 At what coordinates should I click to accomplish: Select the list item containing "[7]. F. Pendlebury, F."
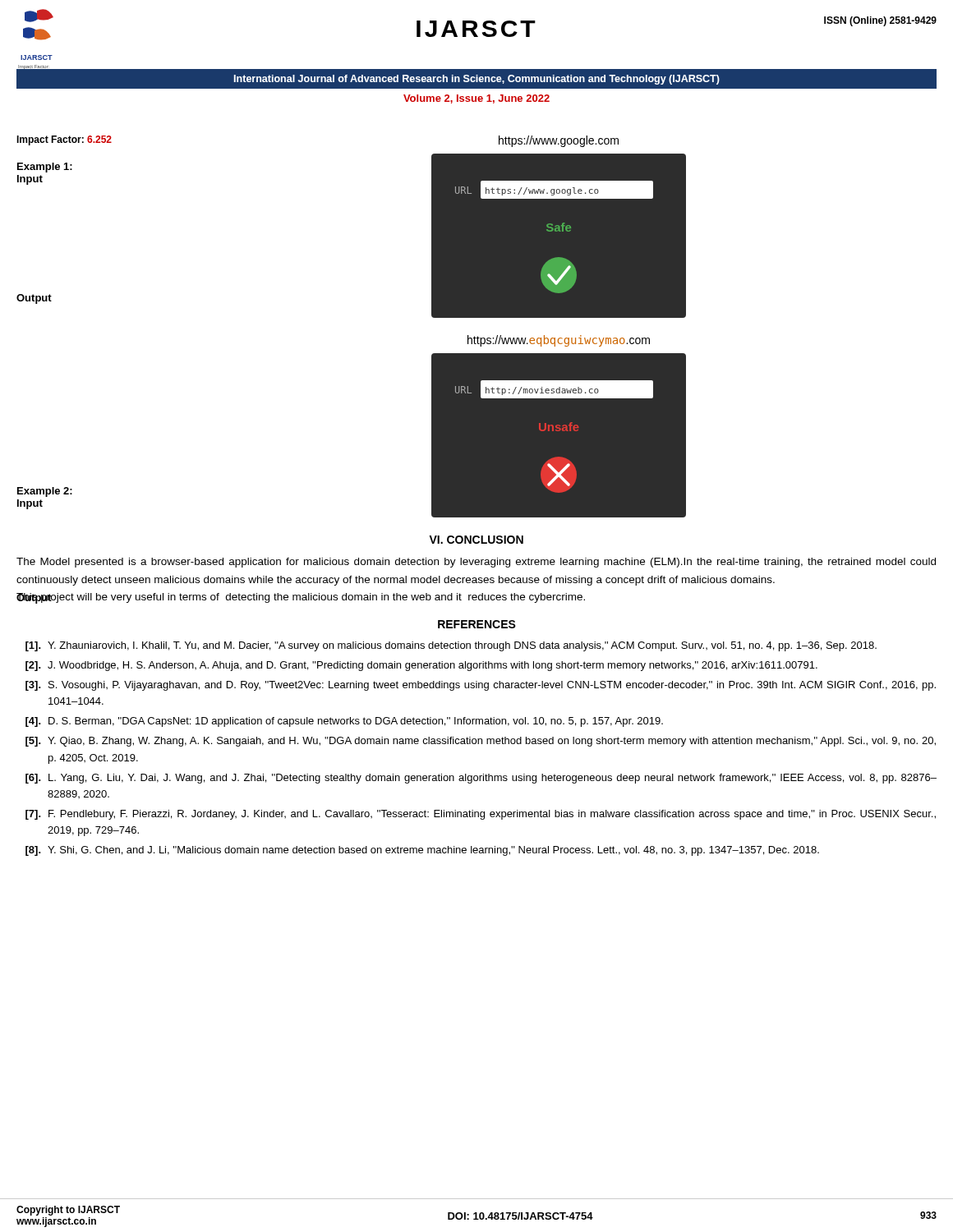[476, 822]
